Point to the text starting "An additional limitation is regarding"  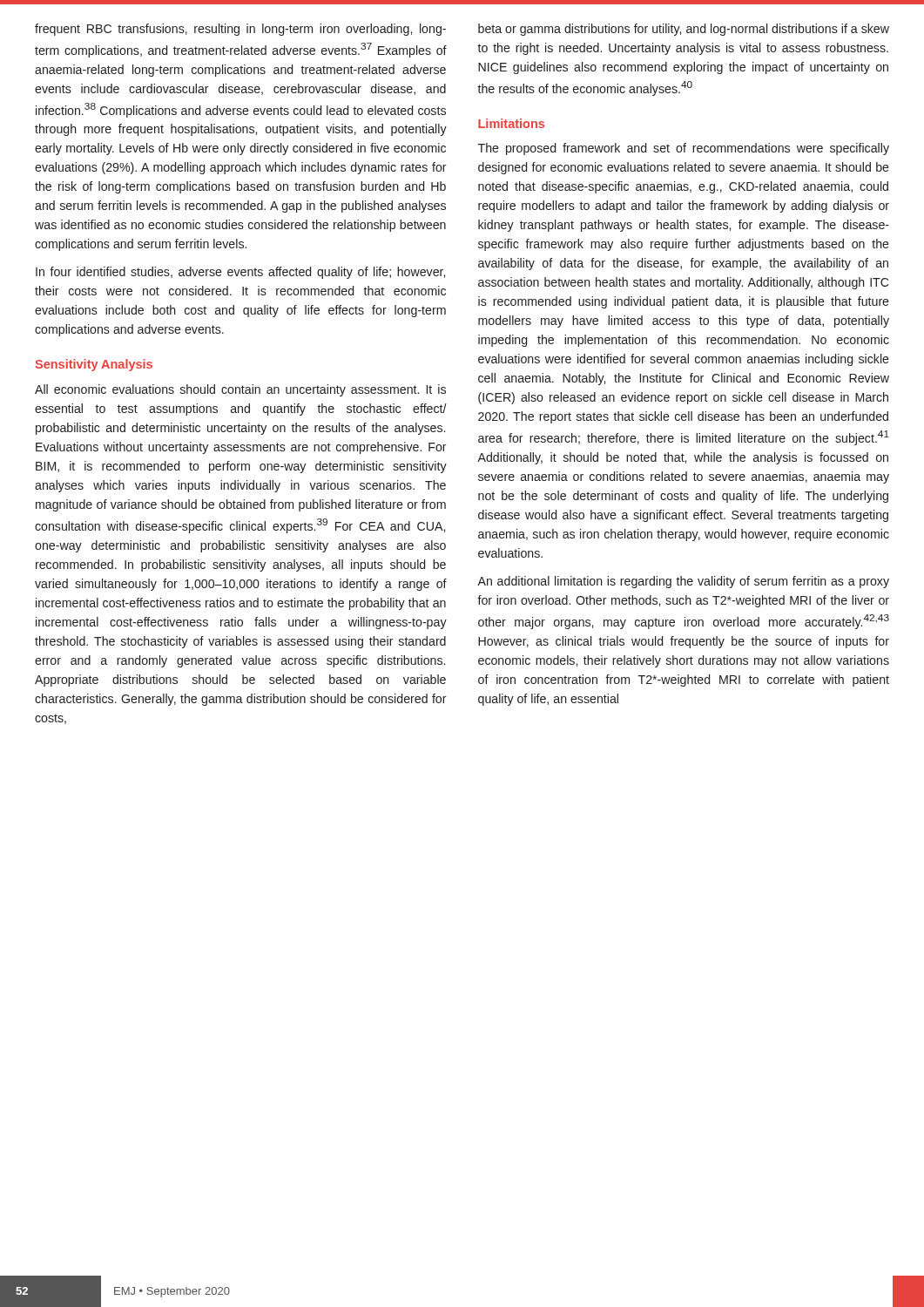pos(683,640)
